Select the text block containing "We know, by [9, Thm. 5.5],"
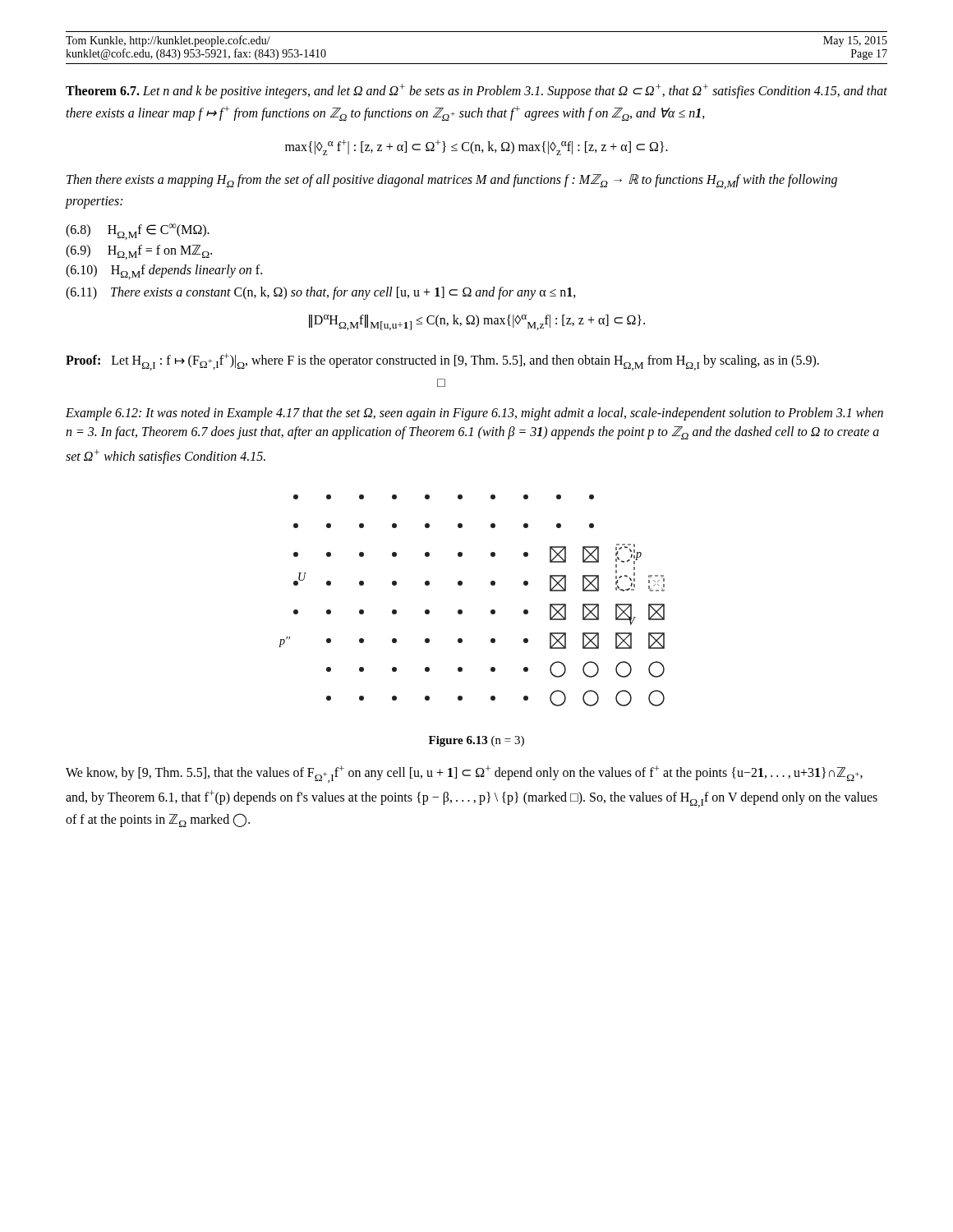This screenshot has height=1232, width=953. [x=472, y=796]
